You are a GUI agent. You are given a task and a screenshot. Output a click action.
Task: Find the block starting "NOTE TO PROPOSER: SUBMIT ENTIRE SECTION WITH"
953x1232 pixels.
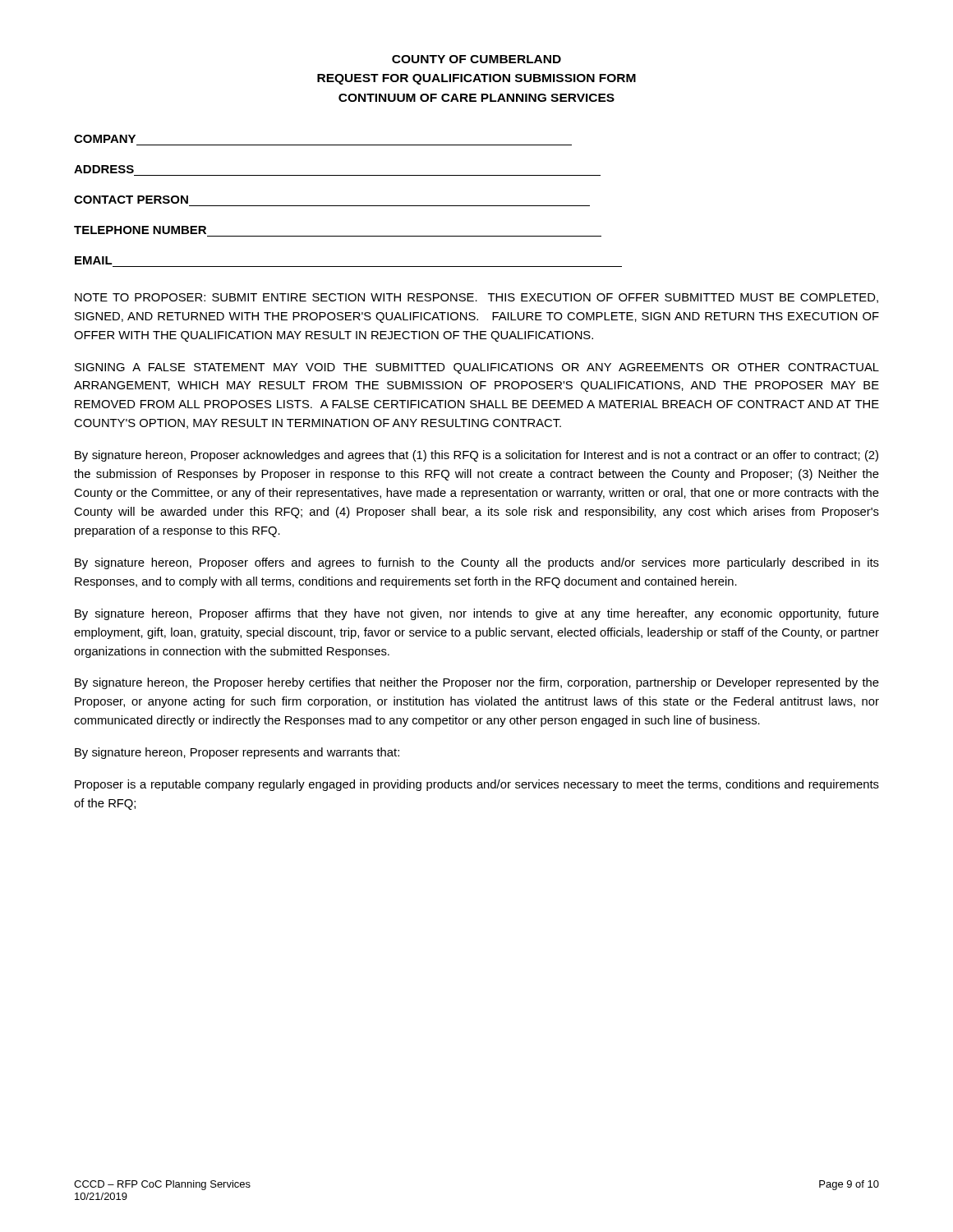pyautogui.click(x=476, y=316)
